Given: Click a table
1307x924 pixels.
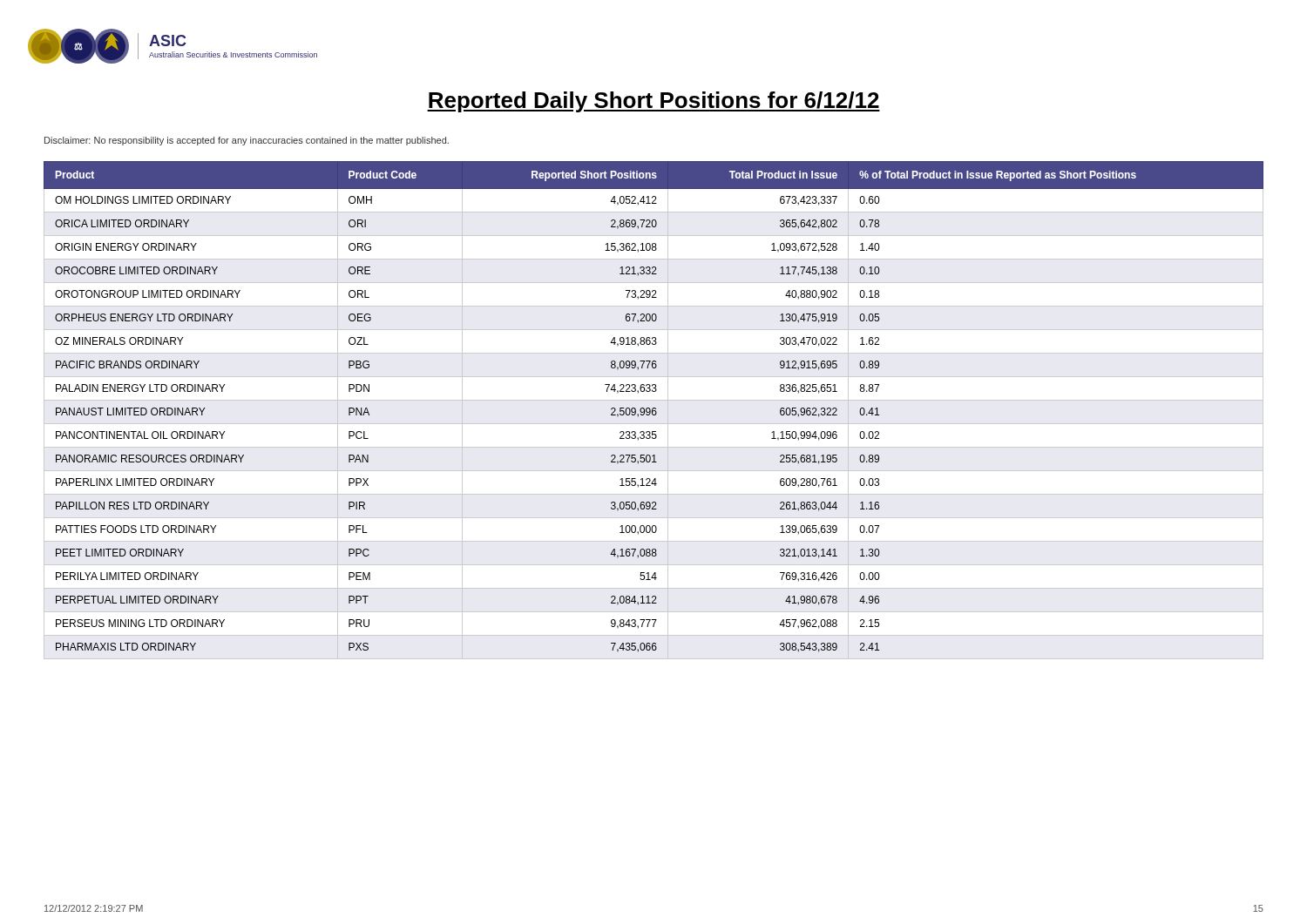Looking at the screenshot, I should [654, 410].
